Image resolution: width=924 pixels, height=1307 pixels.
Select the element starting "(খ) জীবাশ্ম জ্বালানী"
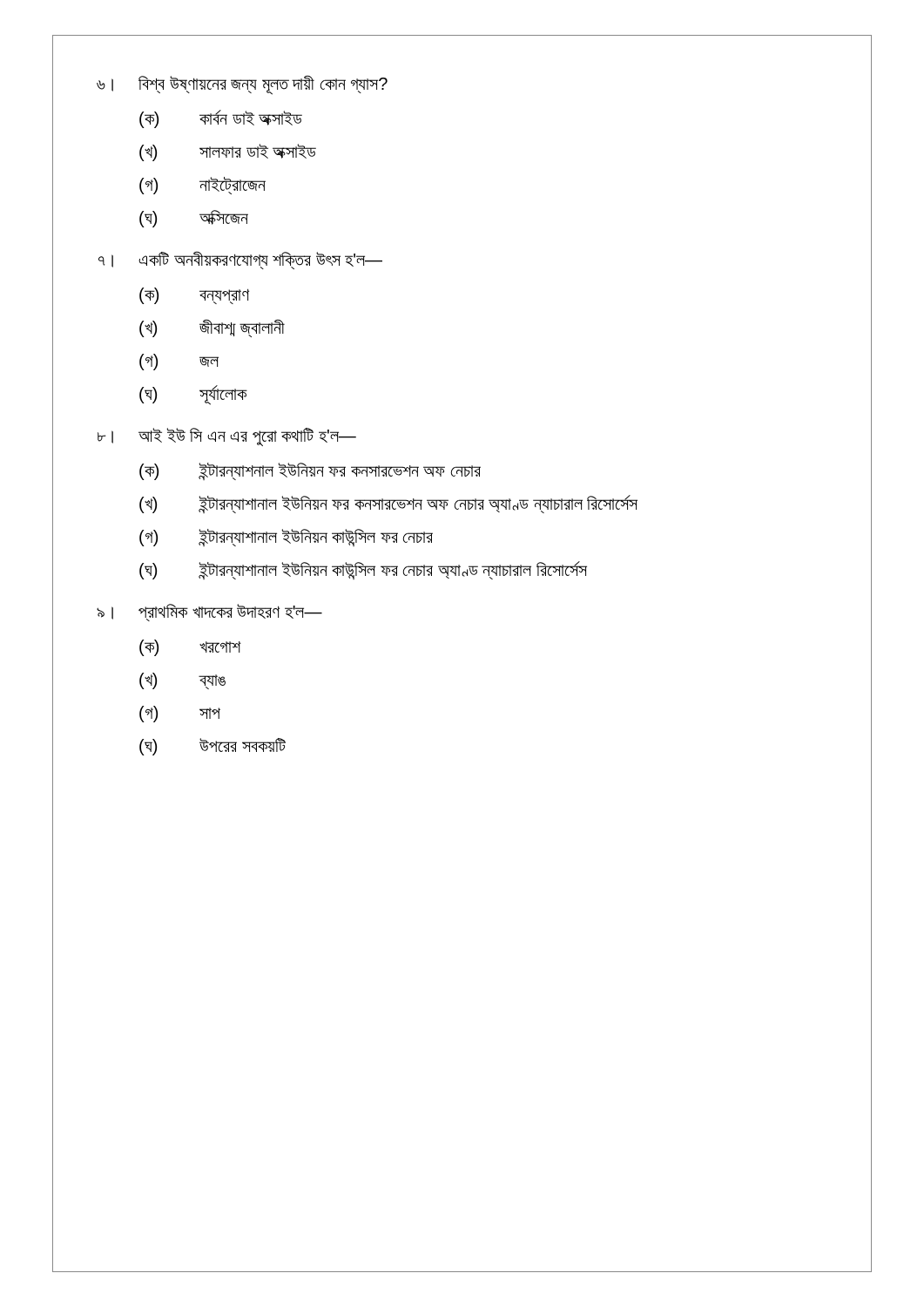pyautogui.click(x=211, y=328)
